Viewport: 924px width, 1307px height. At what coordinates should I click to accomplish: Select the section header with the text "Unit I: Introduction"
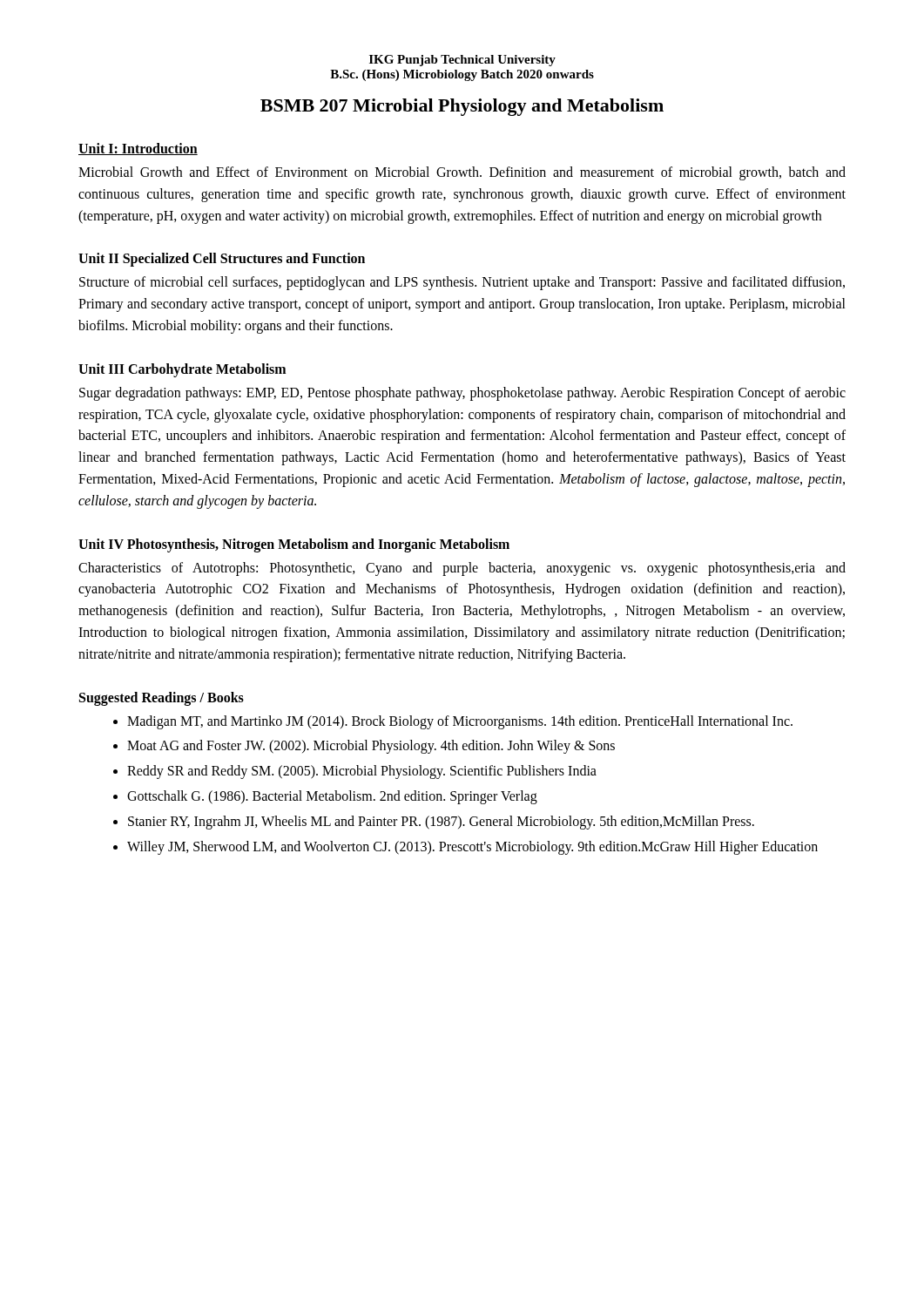[x=138, y=149]
